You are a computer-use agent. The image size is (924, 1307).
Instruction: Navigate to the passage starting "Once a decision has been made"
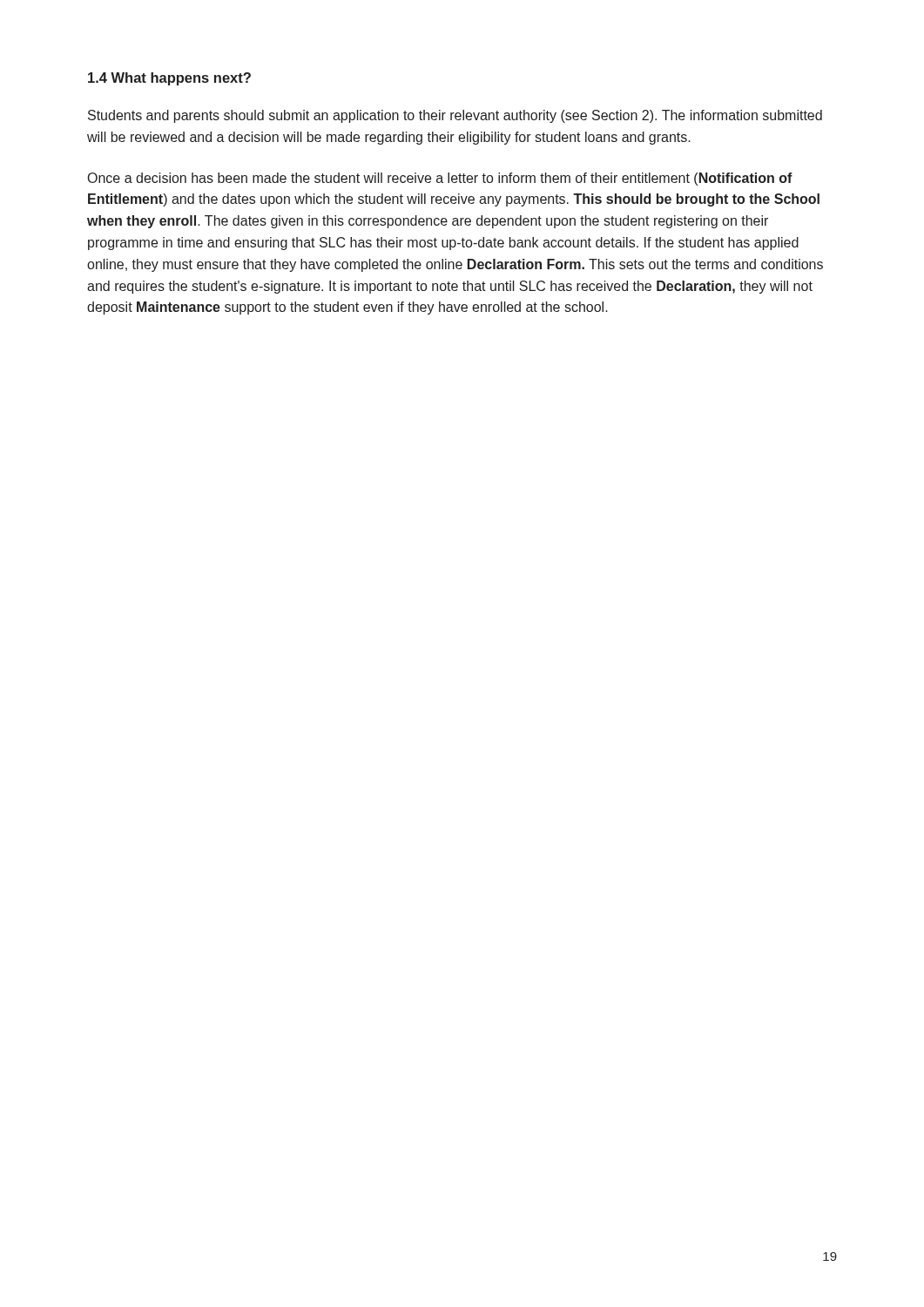pos(455,243)
